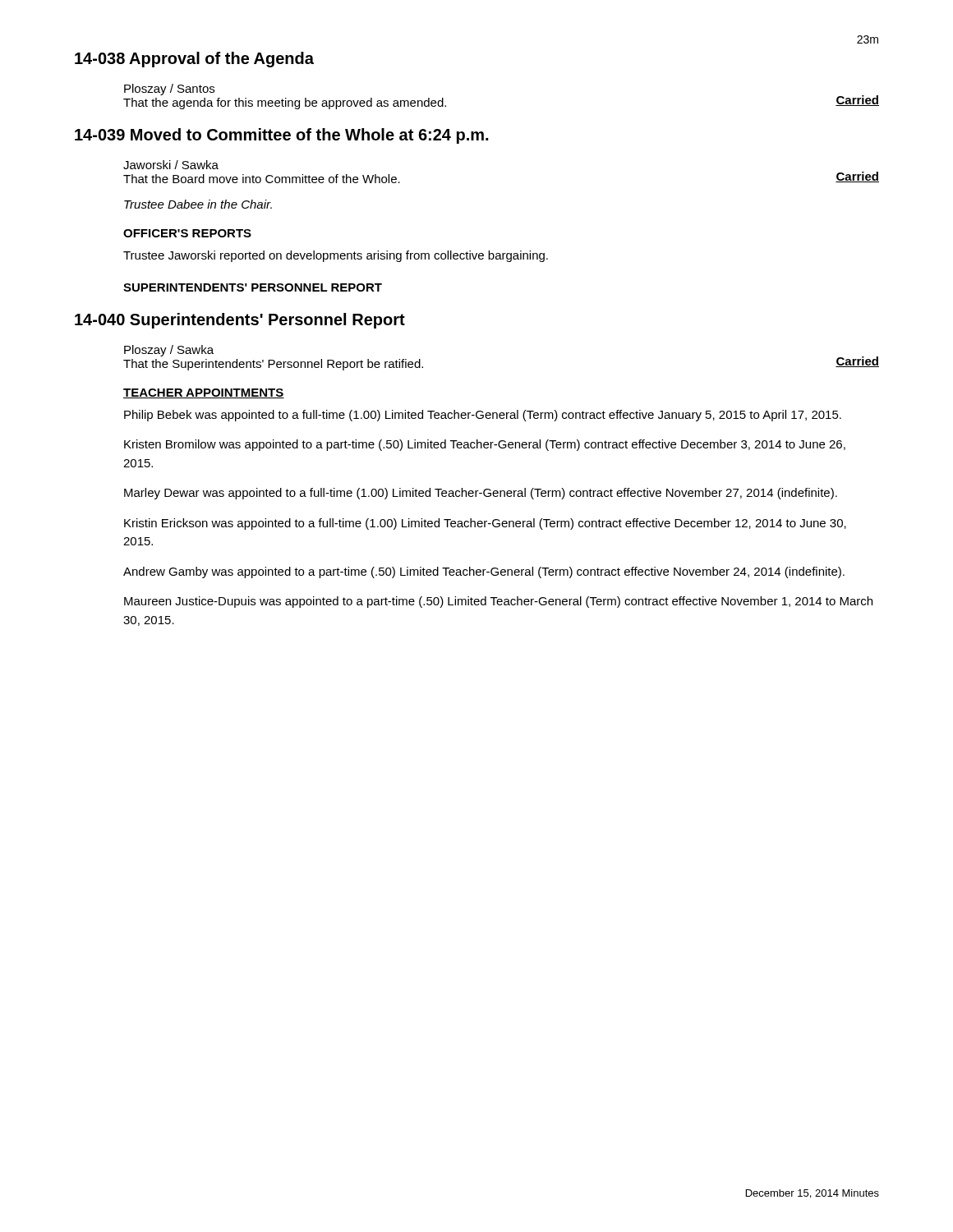Image resolution: width=953 pixels, height=1232 pixels.
Task: Select the text block that reads "Jaworski / Sawka That the Board move"
Action: click(x=171, y=165)
